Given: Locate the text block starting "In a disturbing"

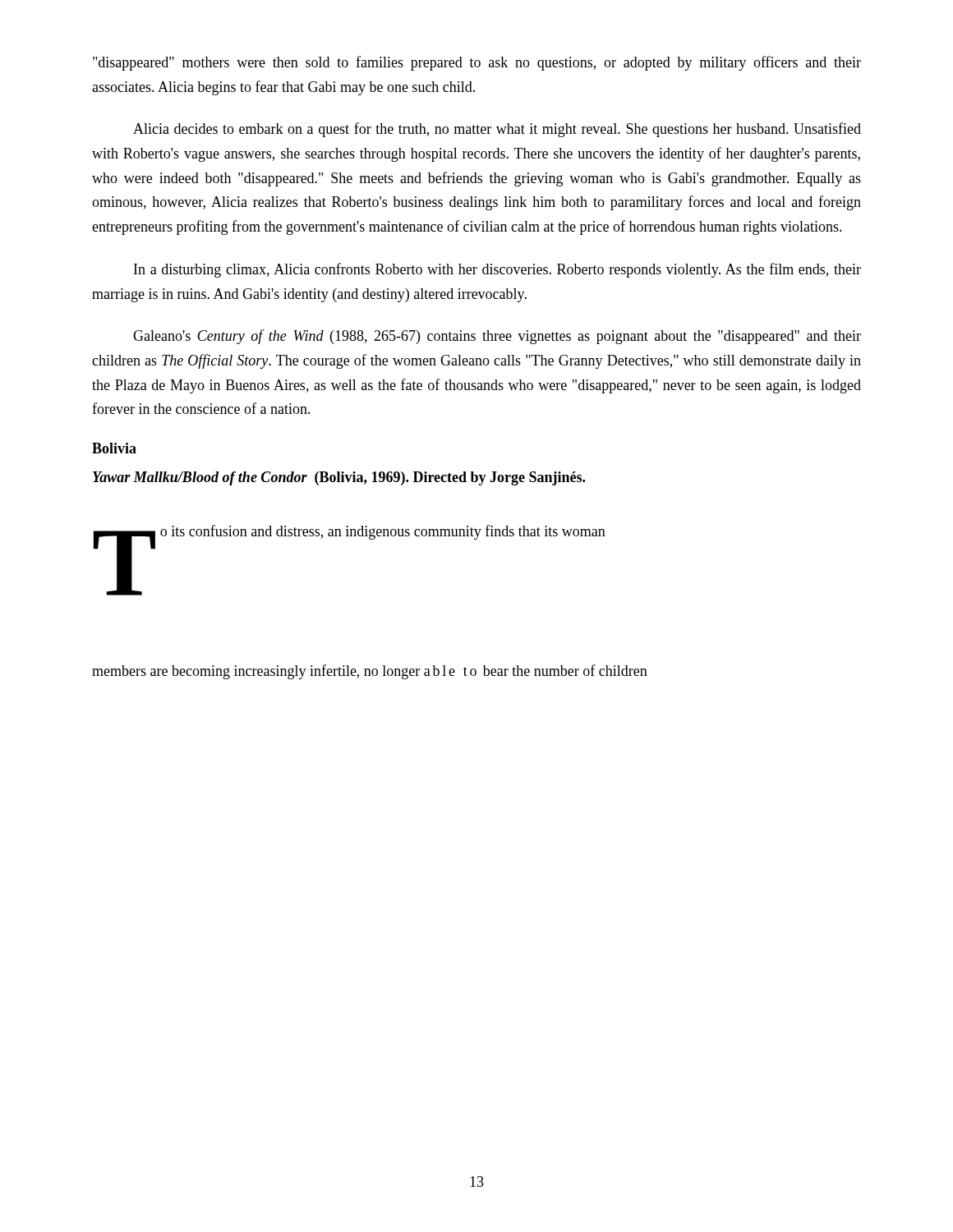Looking at the screenshot, I should tap(476, 281).
